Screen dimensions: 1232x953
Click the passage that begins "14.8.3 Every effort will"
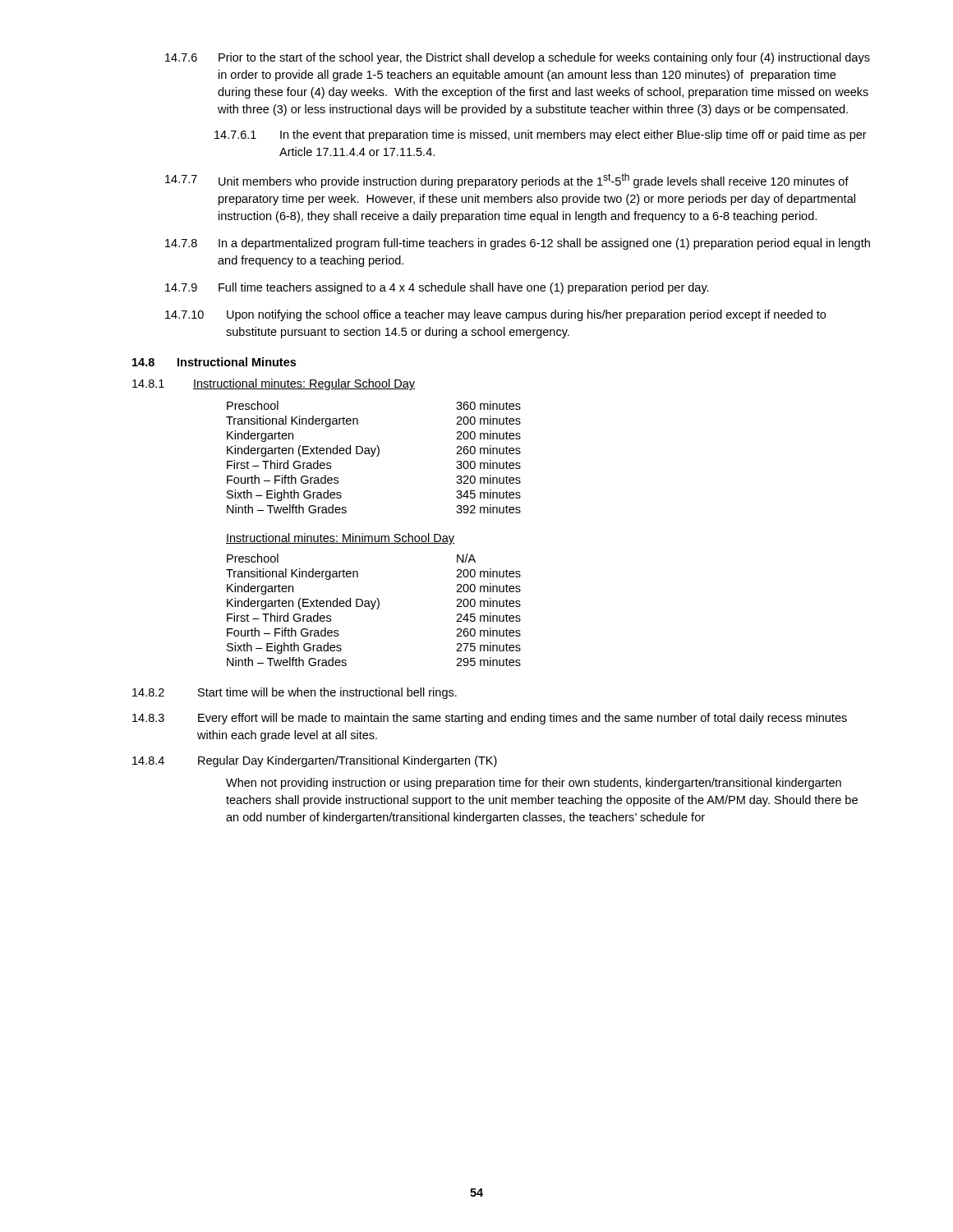[x=501, y=727]
